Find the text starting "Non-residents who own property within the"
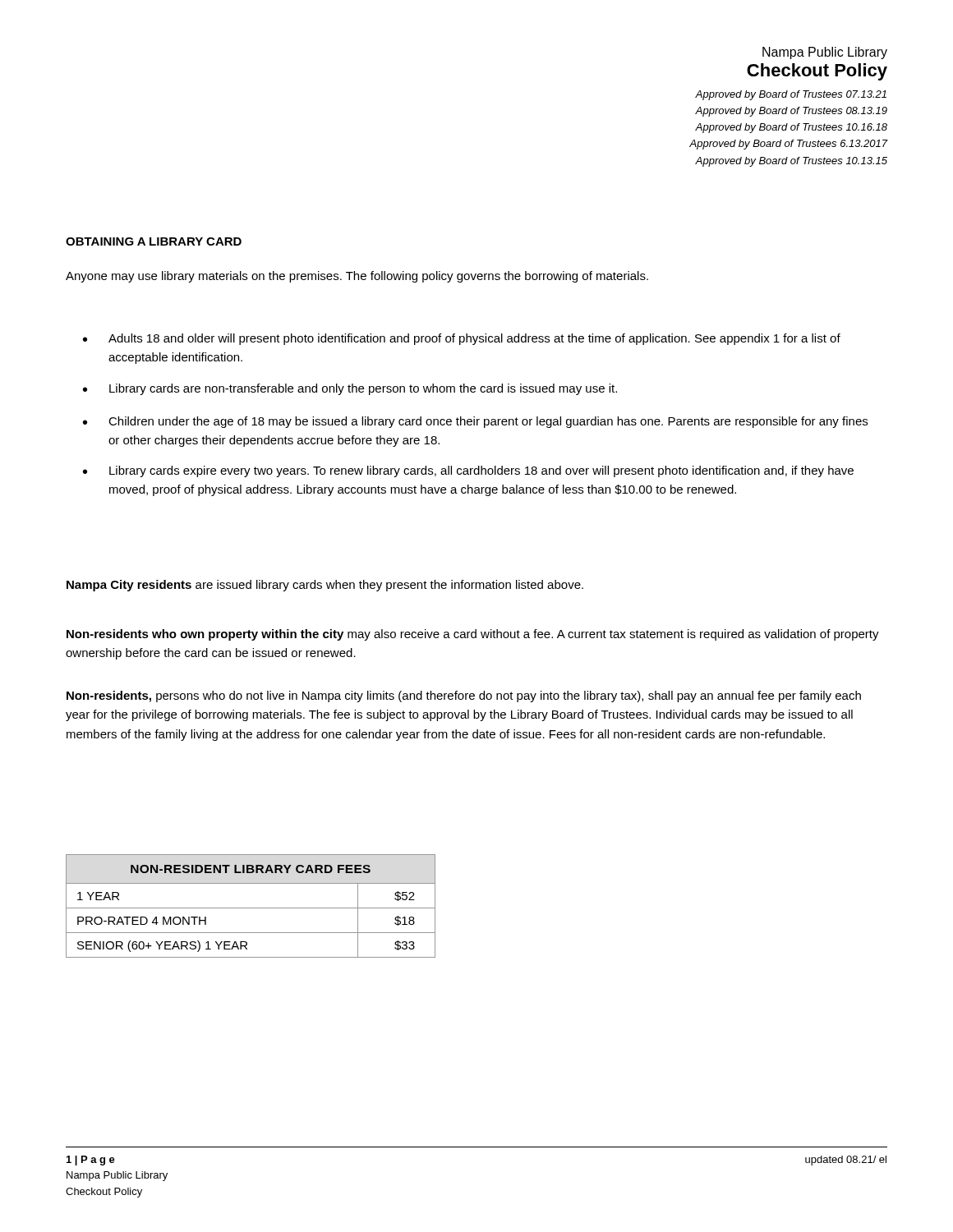Image resolution: width=953 pixels, height=1232 pixels. [x=472, y=643]
